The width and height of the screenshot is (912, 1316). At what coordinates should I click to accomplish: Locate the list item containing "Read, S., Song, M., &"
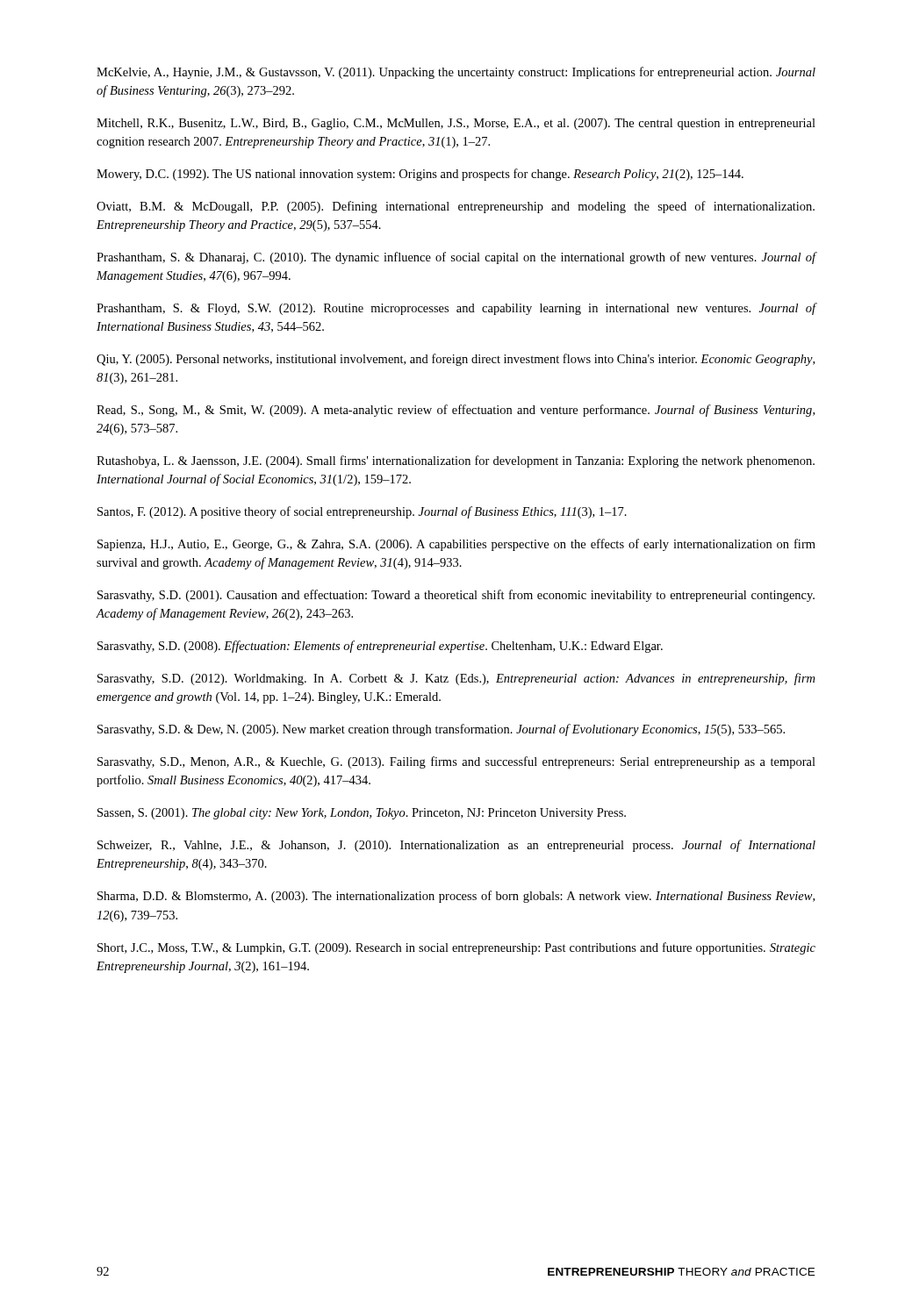[456, 419]
